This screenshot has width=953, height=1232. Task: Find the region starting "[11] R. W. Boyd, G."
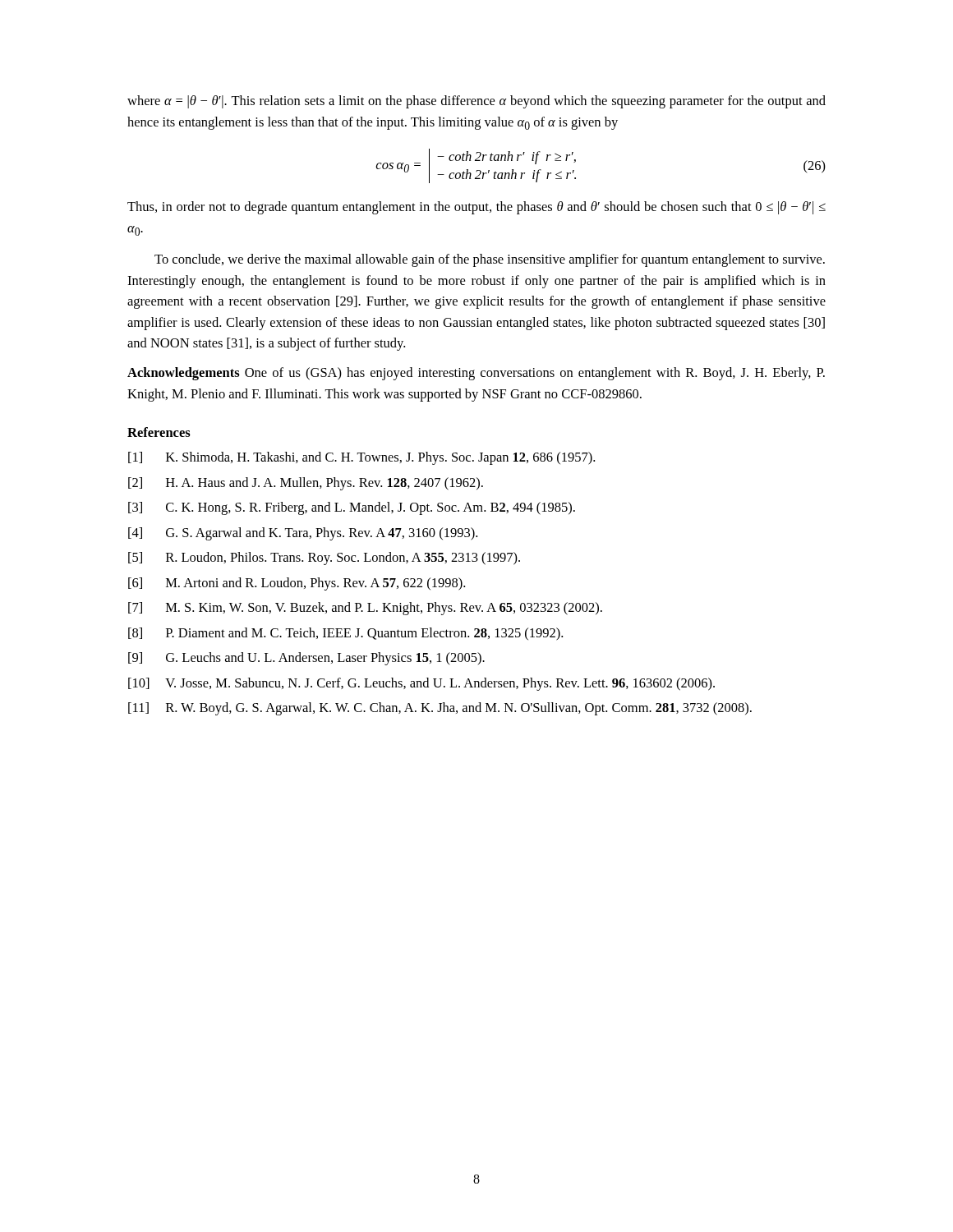pos(476,708)
